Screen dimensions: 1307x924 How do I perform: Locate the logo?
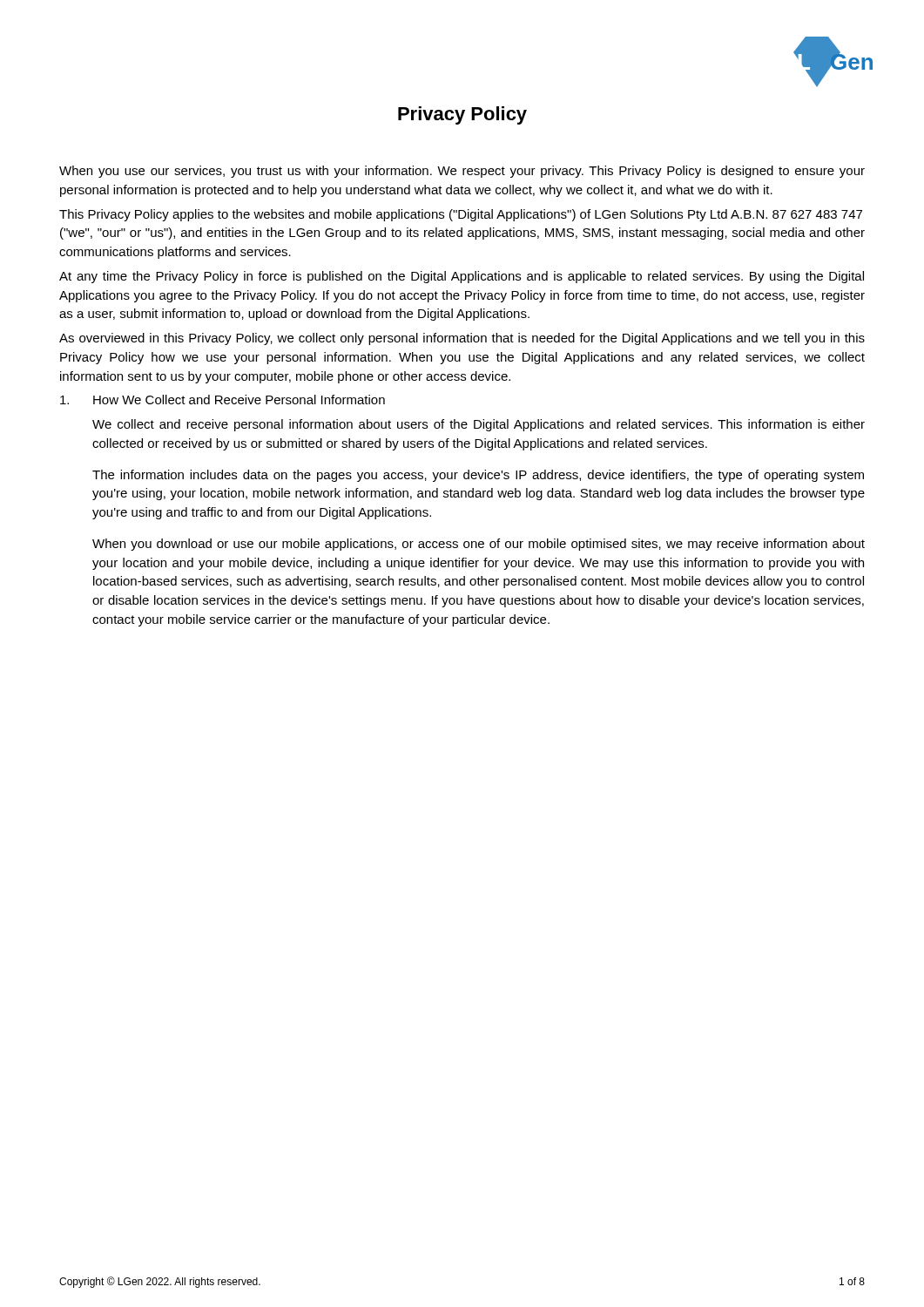(826, 64)
